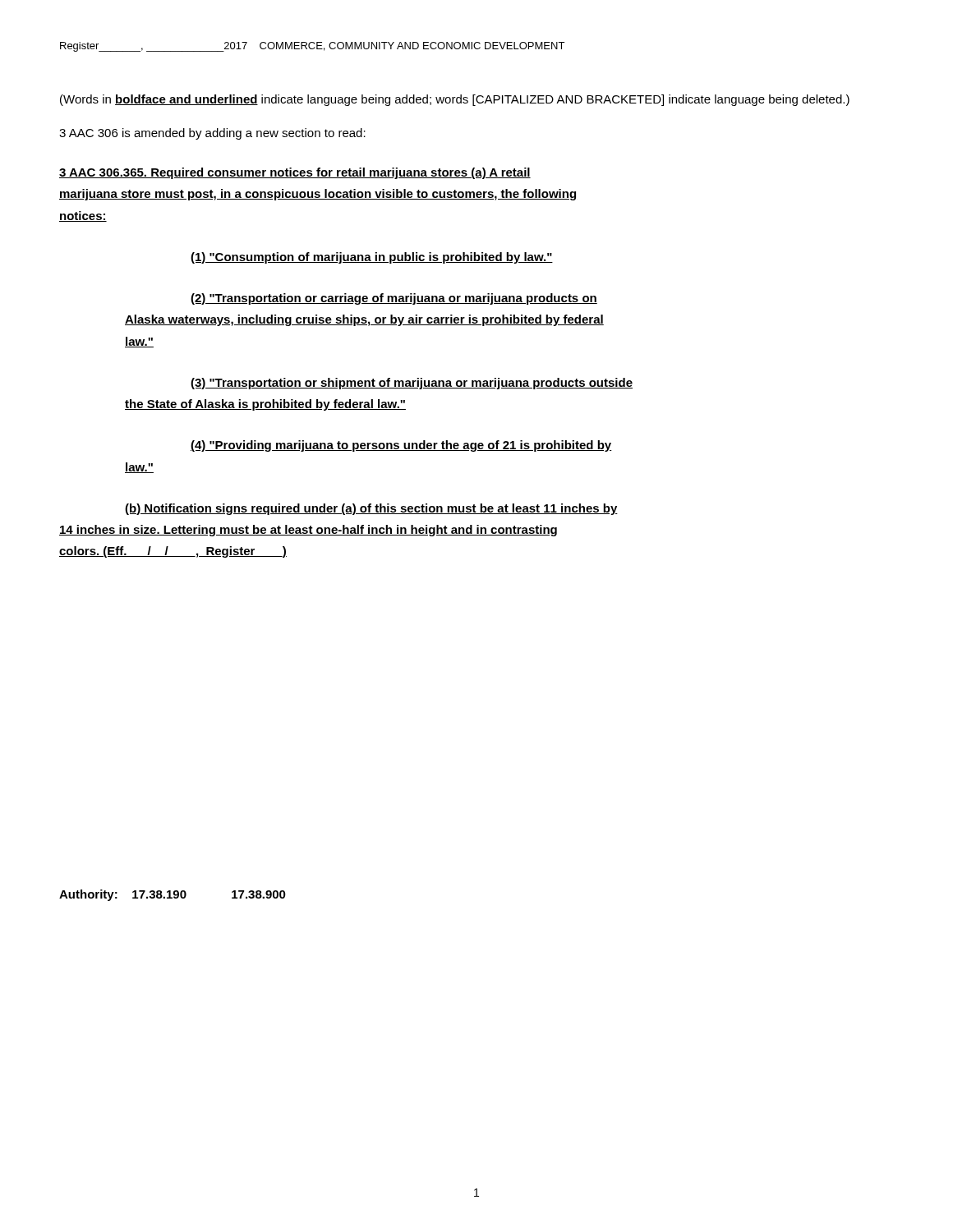Locate the text block with the text "3 AAC 306.365. Required consumer notices for"
The image size is (953, 1232).
476,194
